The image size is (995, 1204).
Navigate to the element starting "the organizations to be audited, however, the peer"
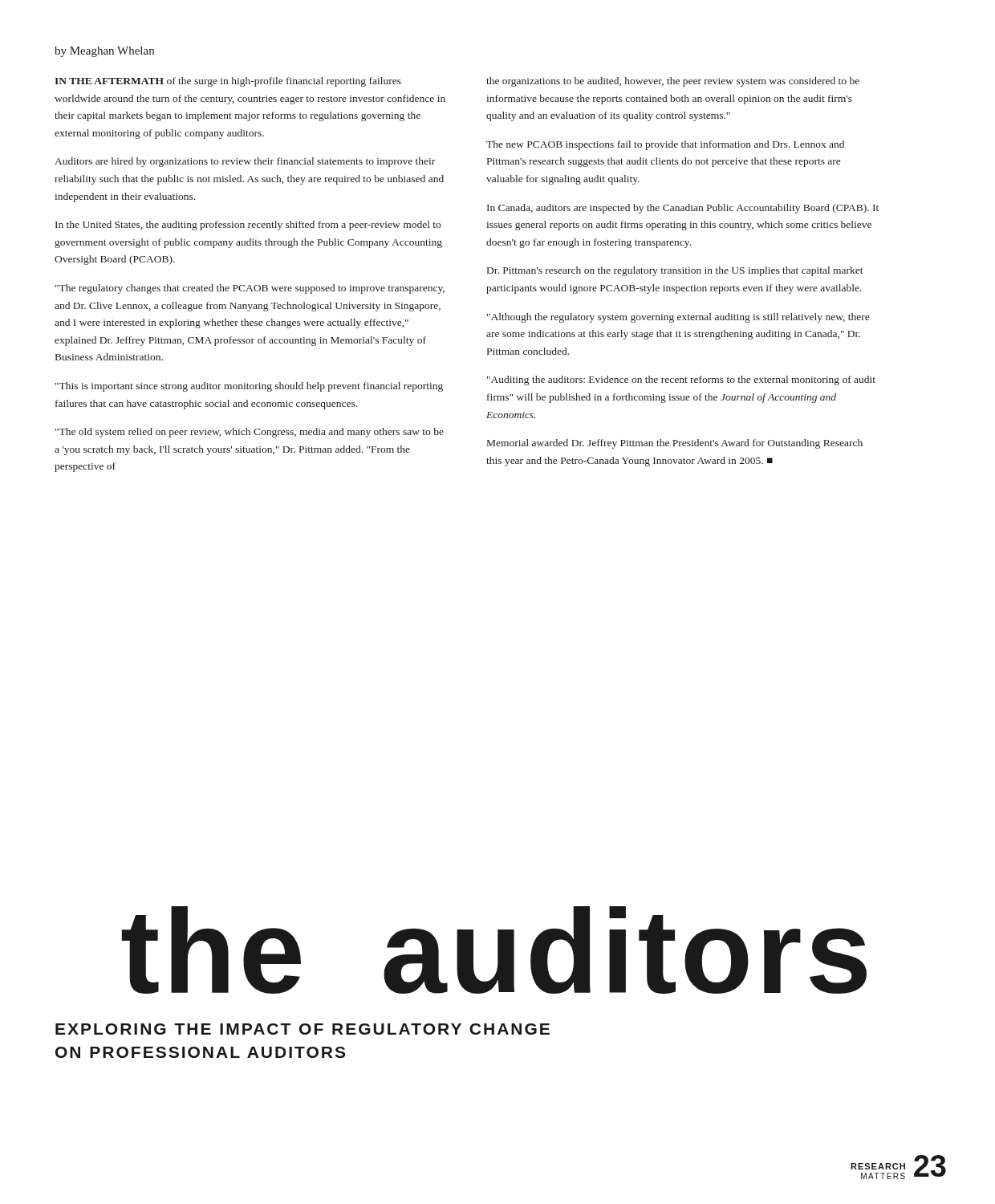[673, 98]
